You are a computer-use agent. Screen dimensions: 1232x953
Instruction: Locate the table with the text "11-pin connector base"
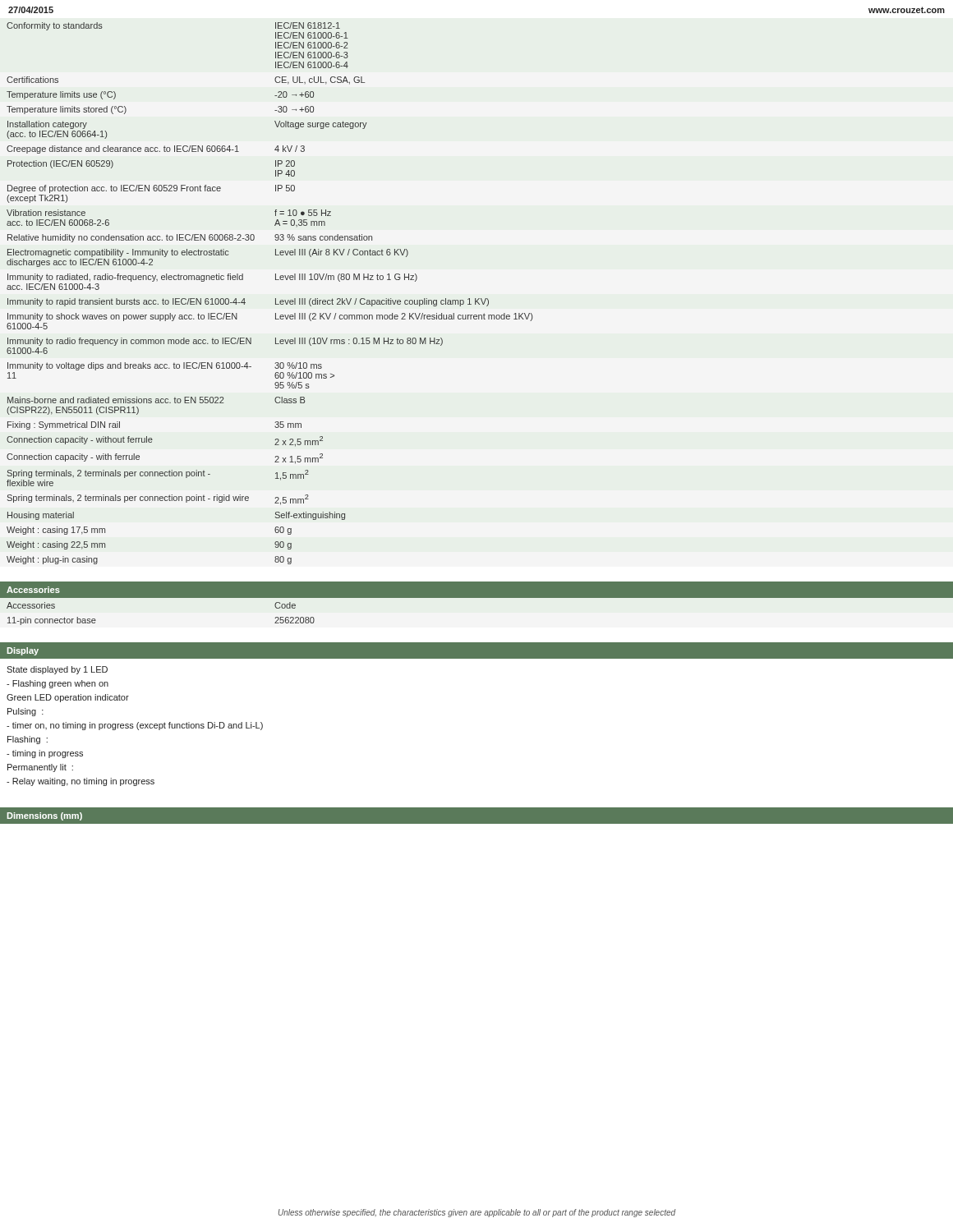476,613
